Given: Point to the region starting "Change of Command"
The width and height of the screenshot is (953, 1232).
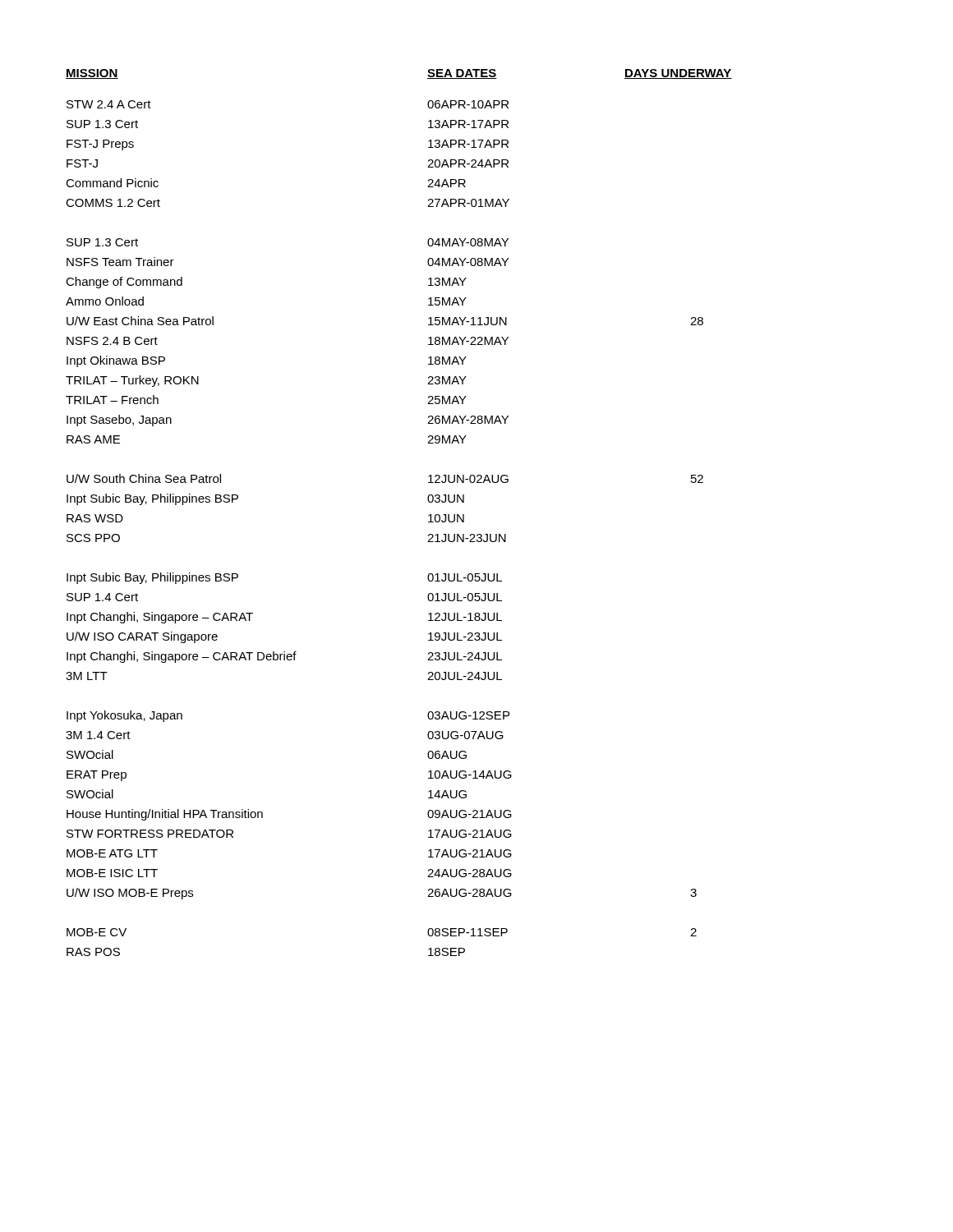Looking at the screenshot, I should (x=124, y=281).
